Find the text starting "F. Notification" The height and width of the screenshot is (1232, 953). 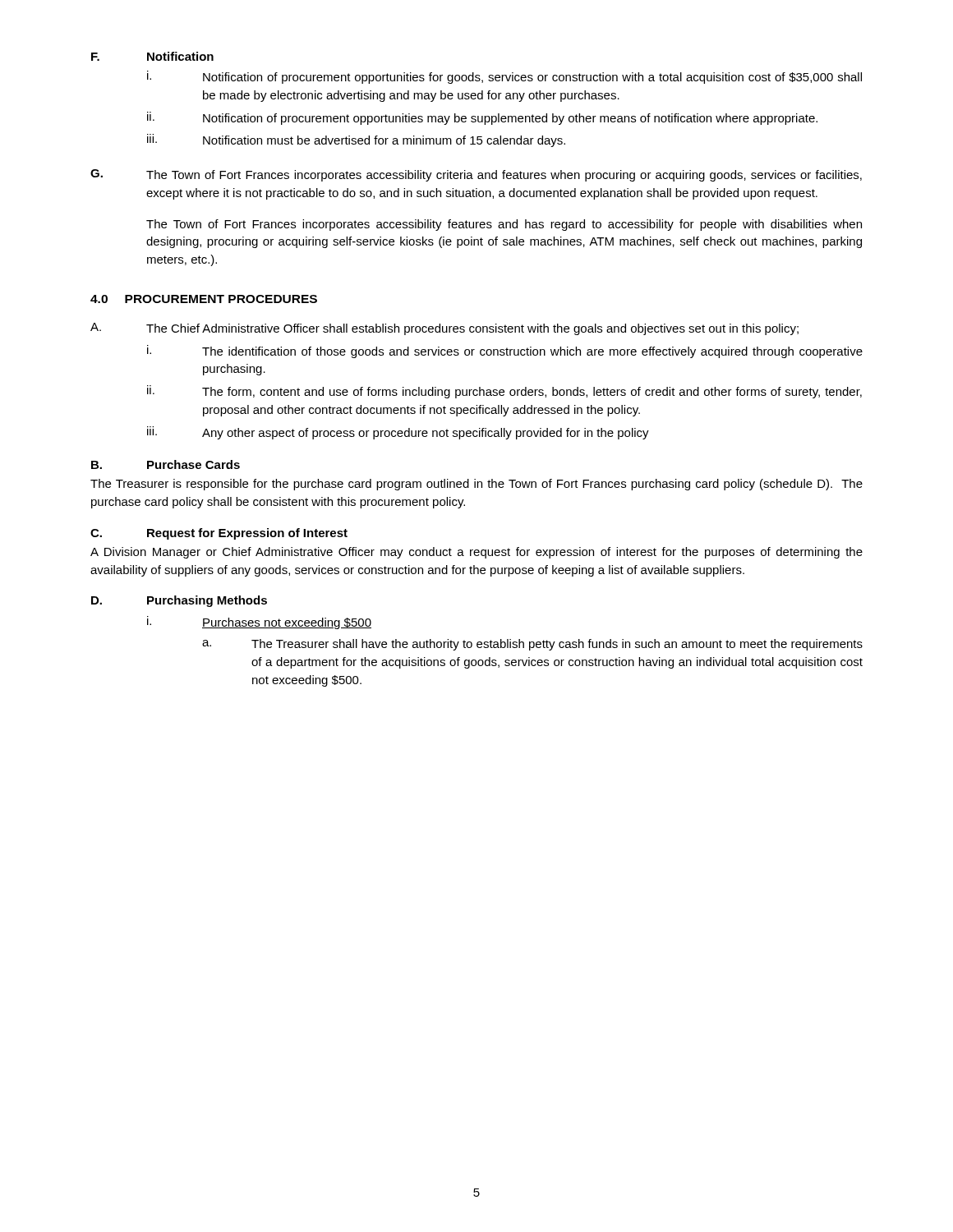pos(152,56)
